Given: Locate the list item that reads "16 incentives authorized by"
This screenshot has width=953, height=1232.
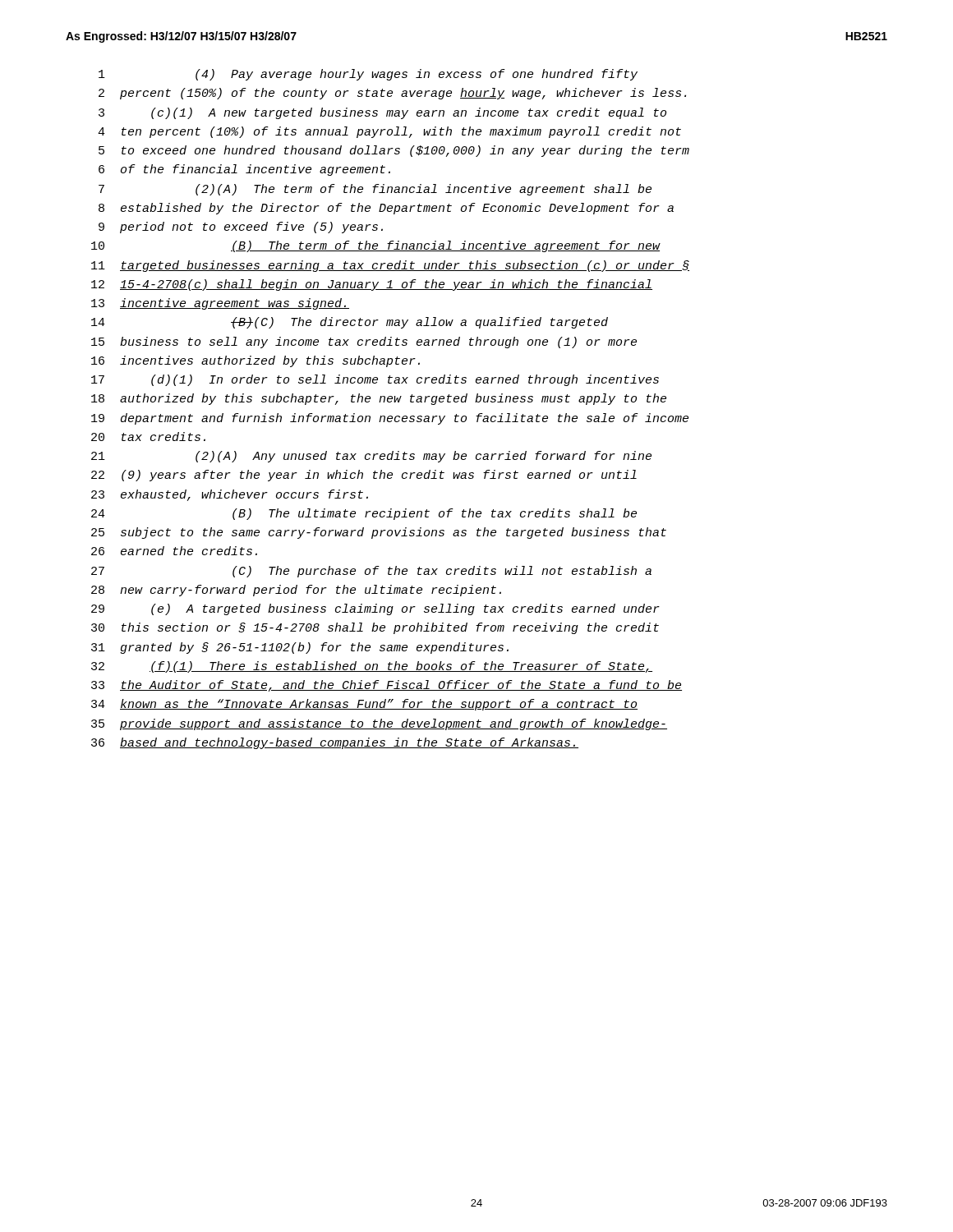Looking at the screenshot, I should click(256, 361).
